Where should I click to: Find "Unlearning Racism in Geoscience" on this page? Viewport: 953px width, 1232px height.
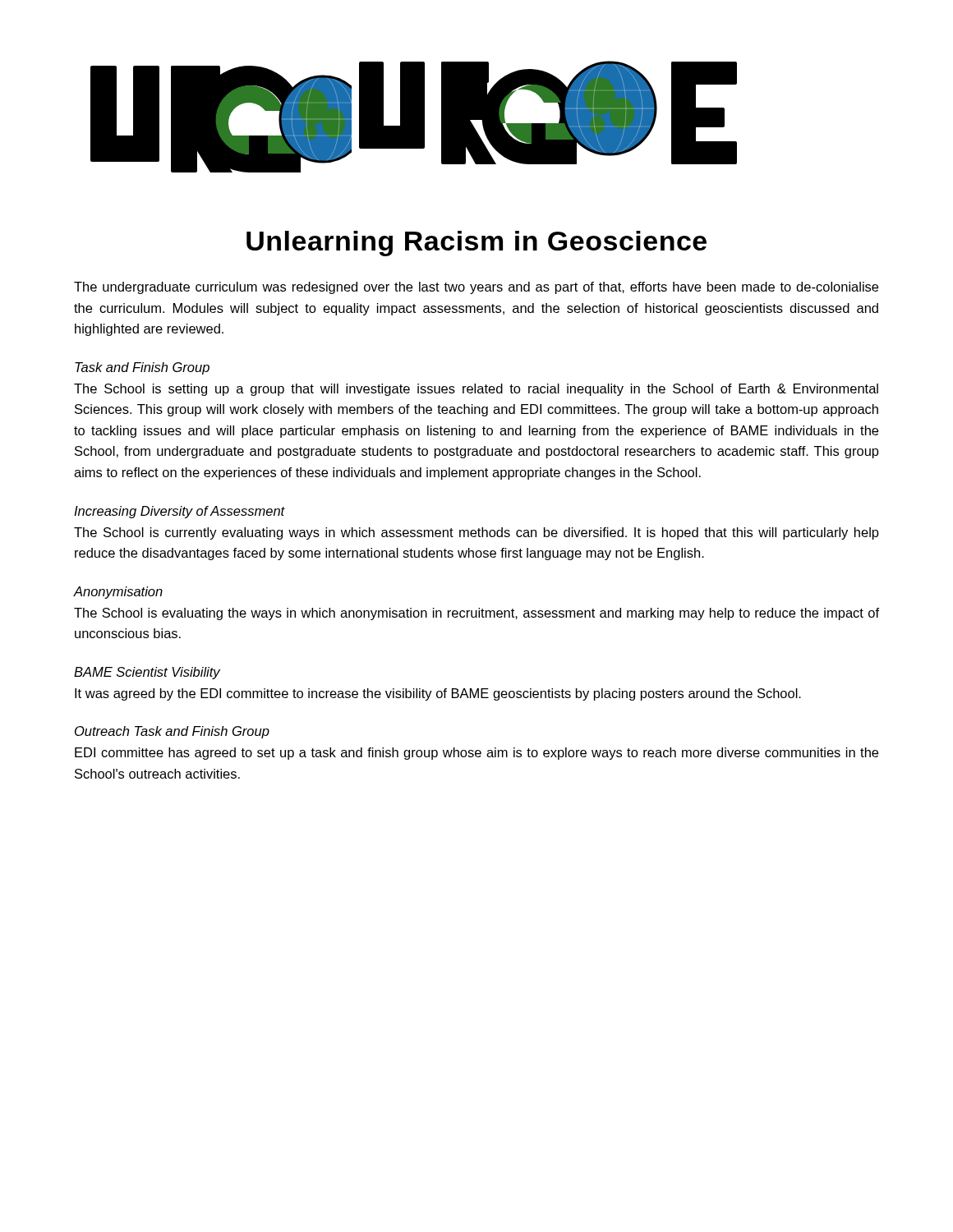coord(476,241)
